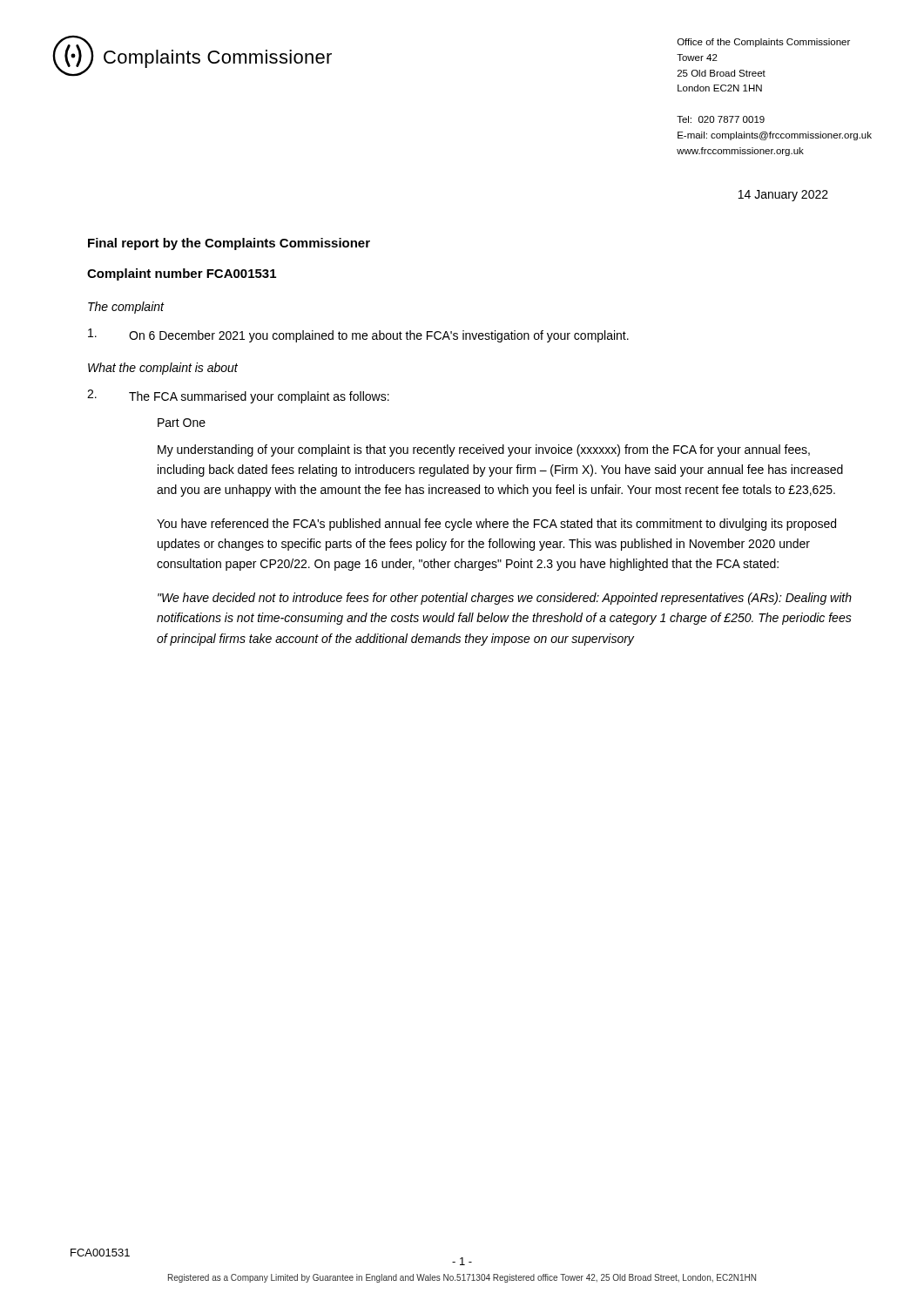This screenshot has height=1307, width=924.
Task: Navigate to the text block starting "The complaint"
Action: 125,307
